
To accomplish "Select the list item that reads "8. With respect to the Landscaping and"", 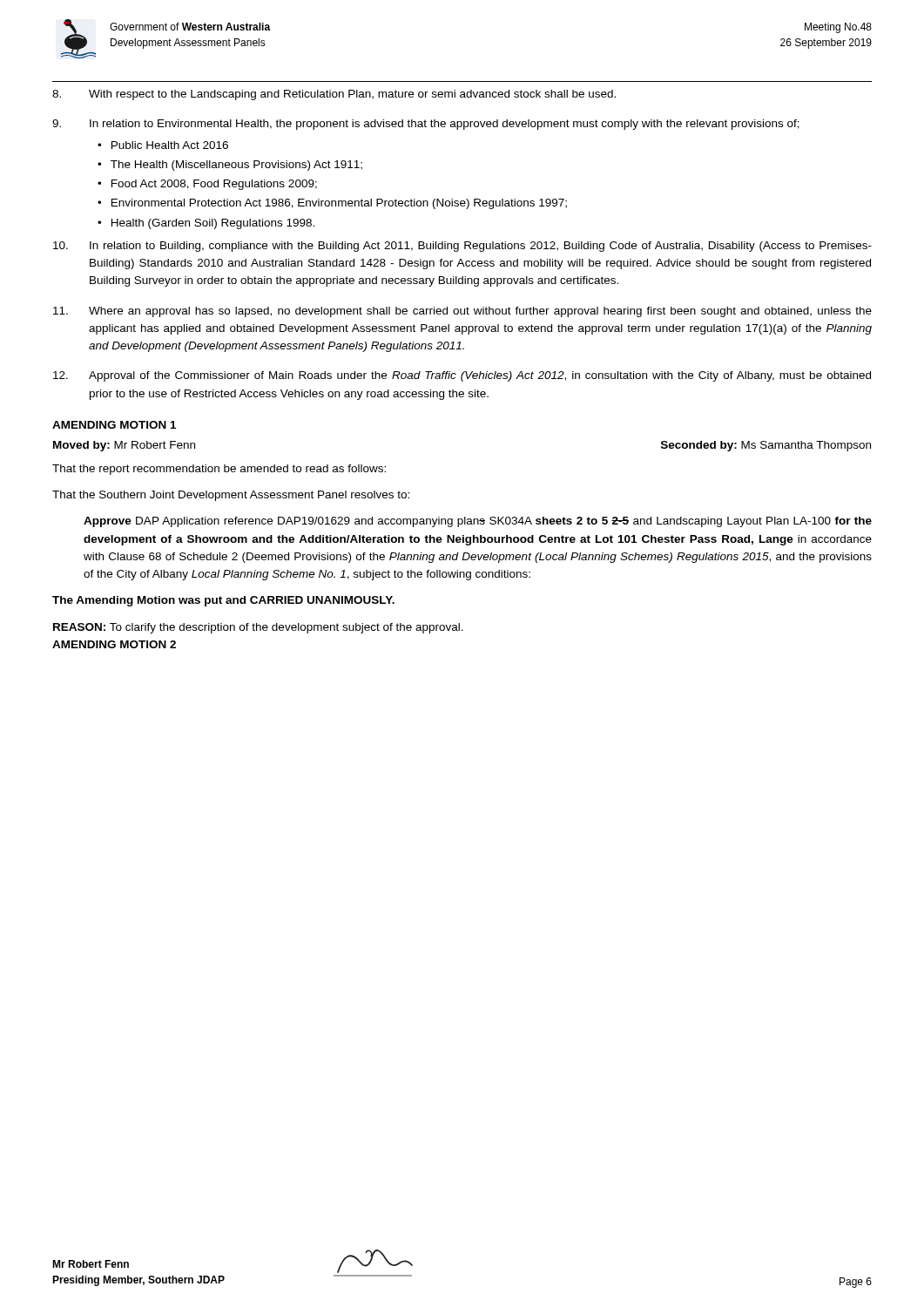I will point(462,94).
